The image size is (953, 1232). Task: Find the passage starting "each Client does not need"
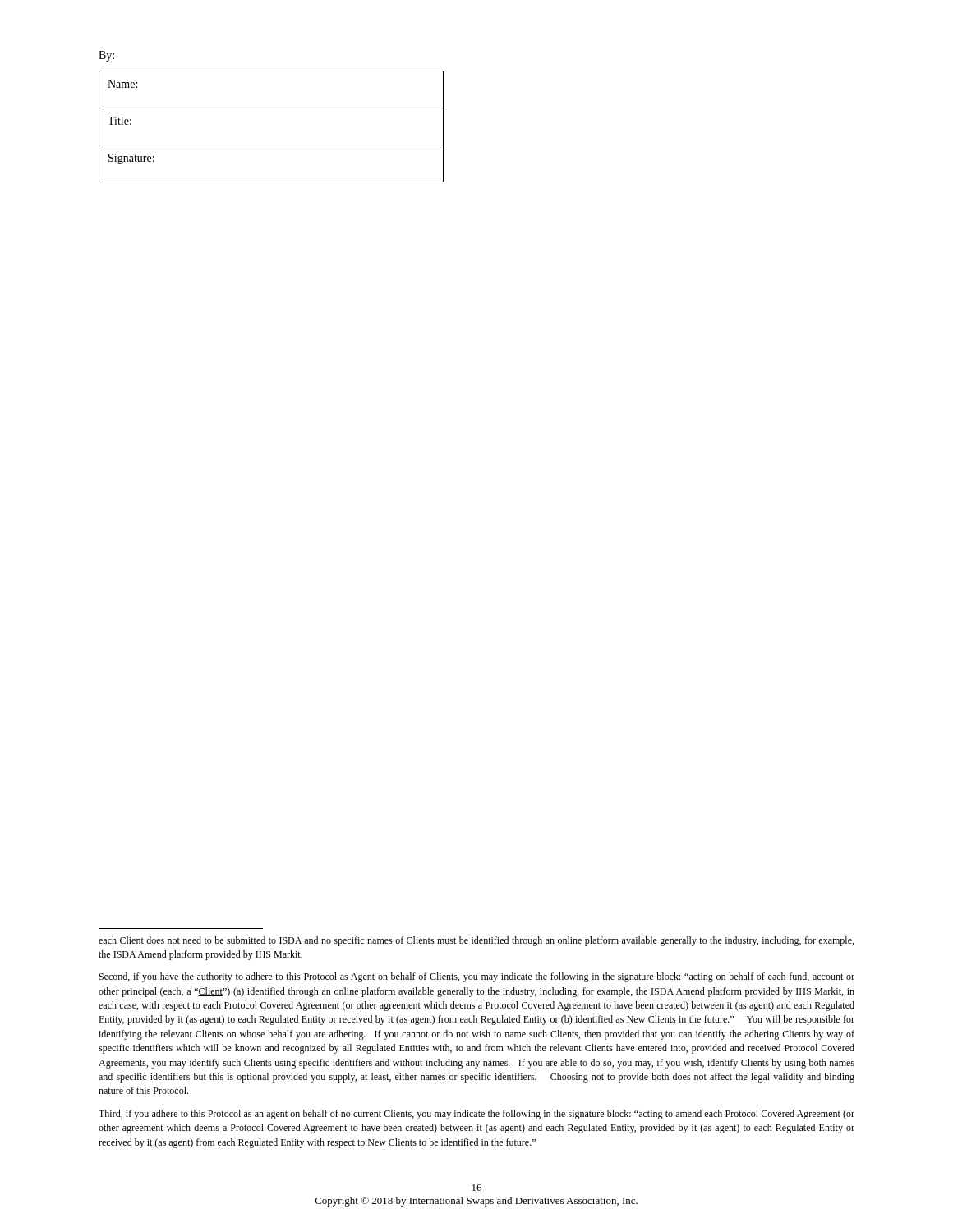pos(476,947)
